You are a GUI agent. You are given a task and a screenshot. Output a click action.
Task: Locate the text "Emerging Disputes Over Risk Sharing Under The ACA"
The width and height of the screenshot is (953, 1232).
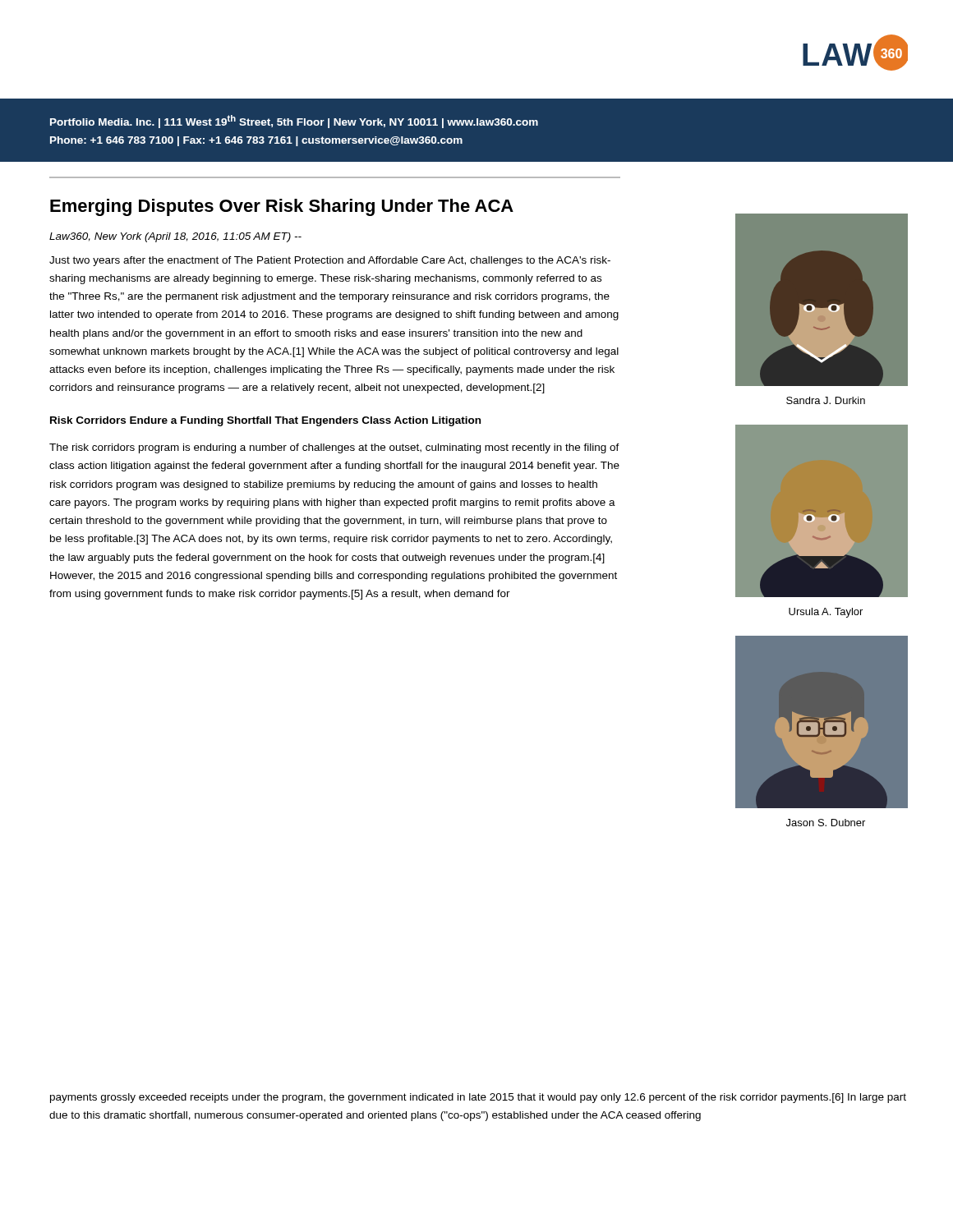pyautogui.click(x=281, y=206)
